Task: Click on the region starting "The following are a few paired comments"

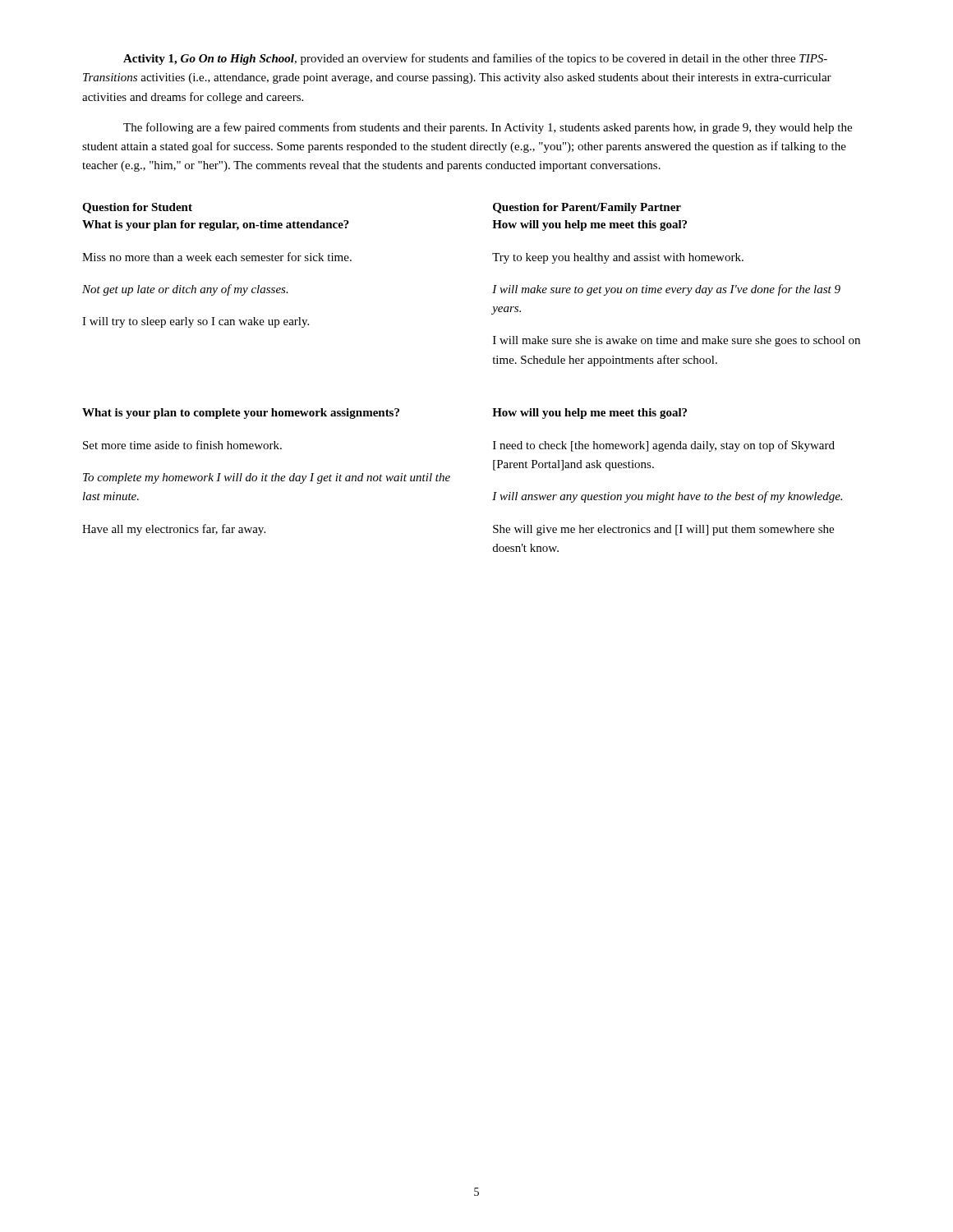Action: click(x=467, y=146)
